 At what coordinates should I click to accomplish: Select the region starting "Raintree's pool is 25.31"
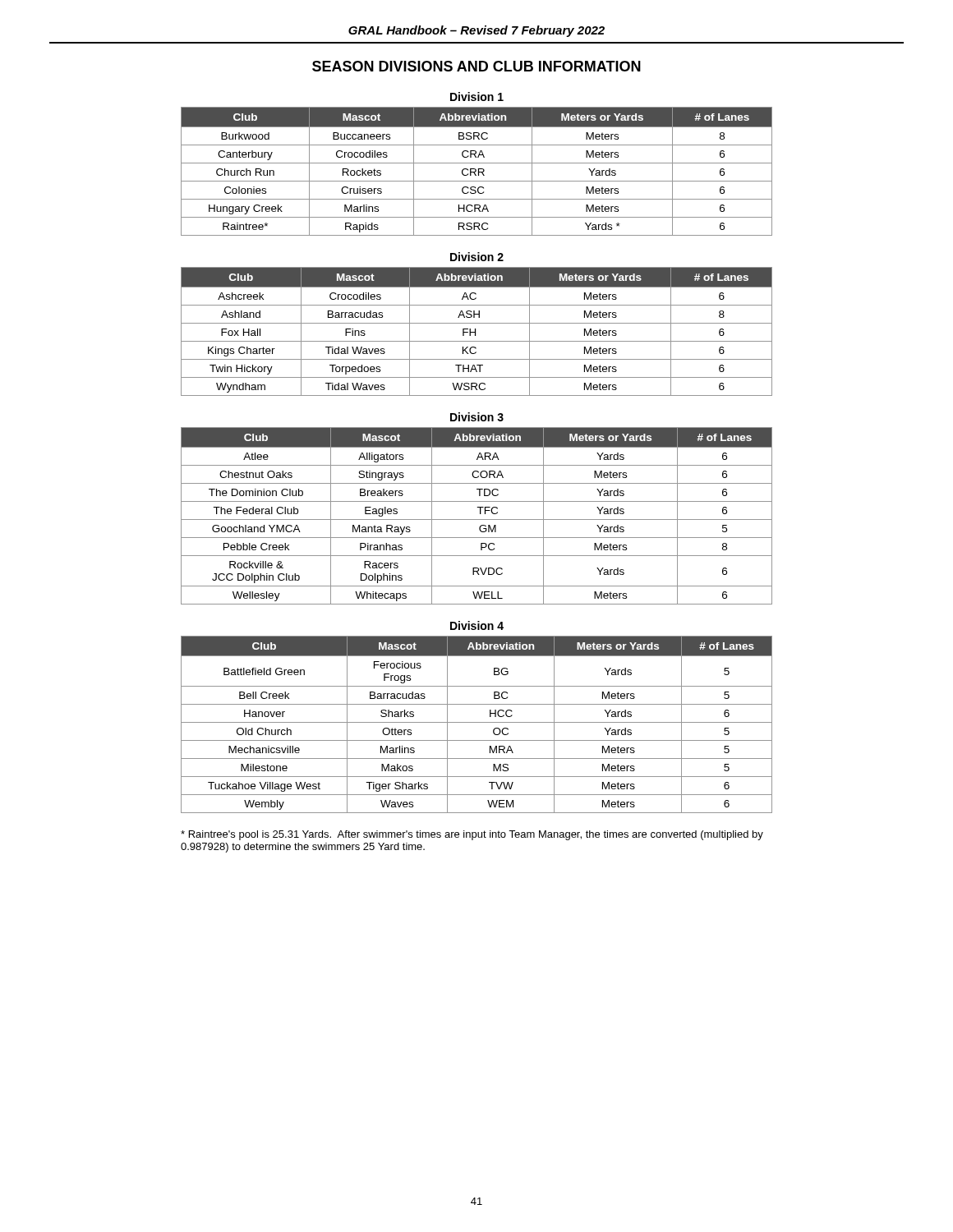[472, 840]
